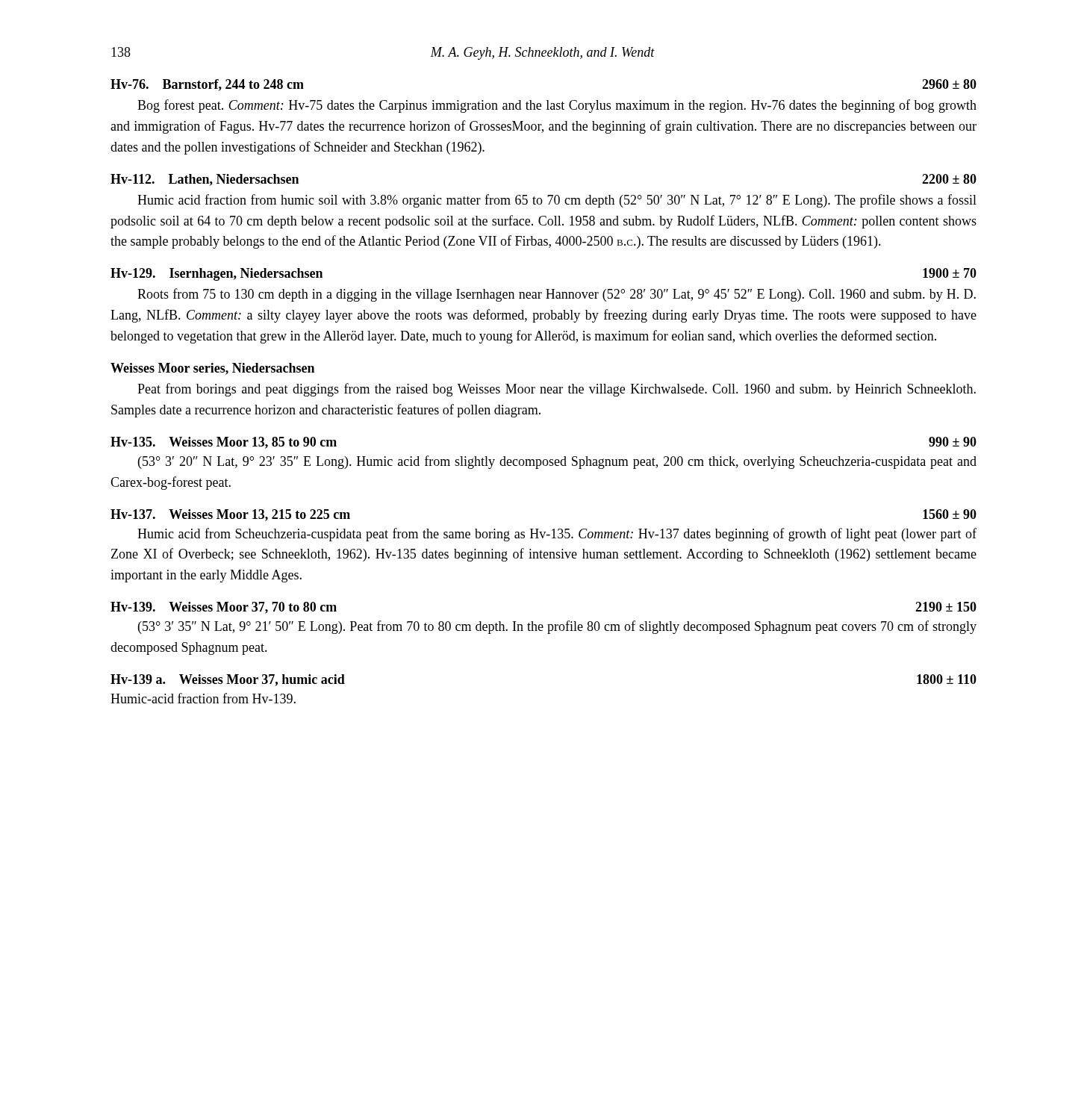Navigate to the text block starting "Hv-139. Weisses Moor 37, 70 to 80 cm"
Image resolution: width=1087 pixels, height=1120 pixels.
(544, 629)
